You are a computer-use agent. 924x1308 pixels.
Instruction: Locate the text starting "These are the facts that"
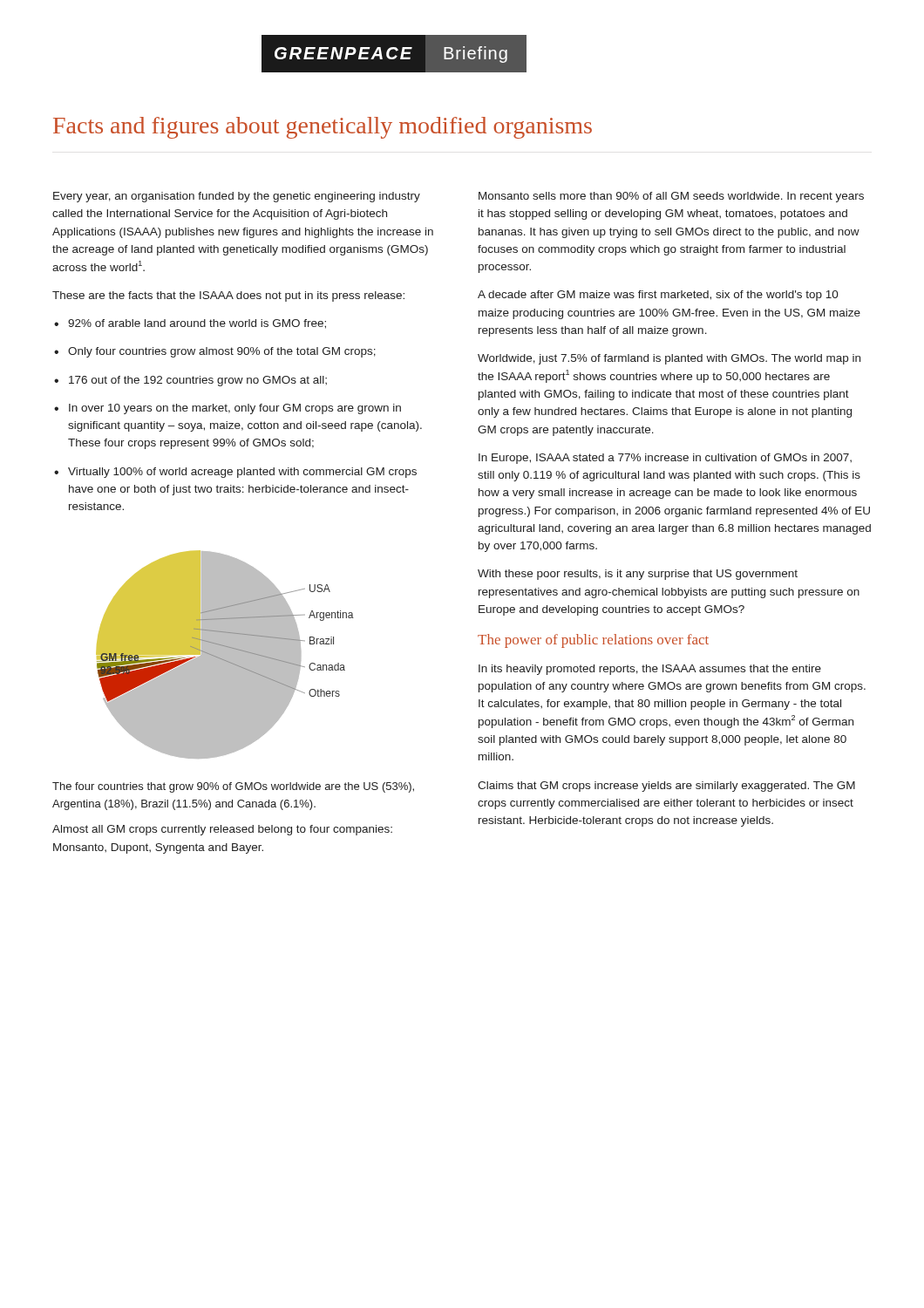243,296
